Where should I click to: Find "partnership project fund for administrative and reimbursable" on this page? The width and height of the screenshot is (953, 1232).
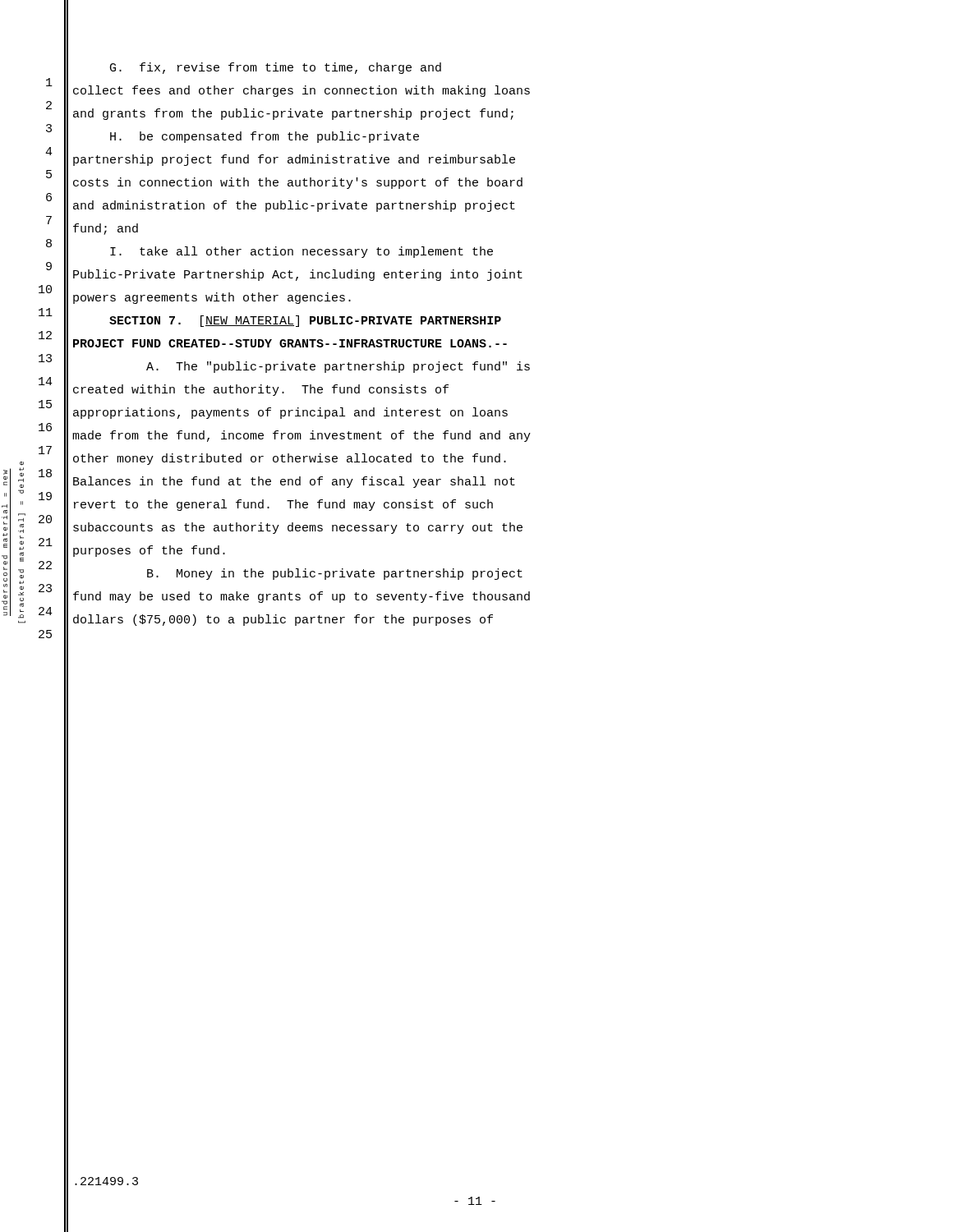[x=294, y=161]
